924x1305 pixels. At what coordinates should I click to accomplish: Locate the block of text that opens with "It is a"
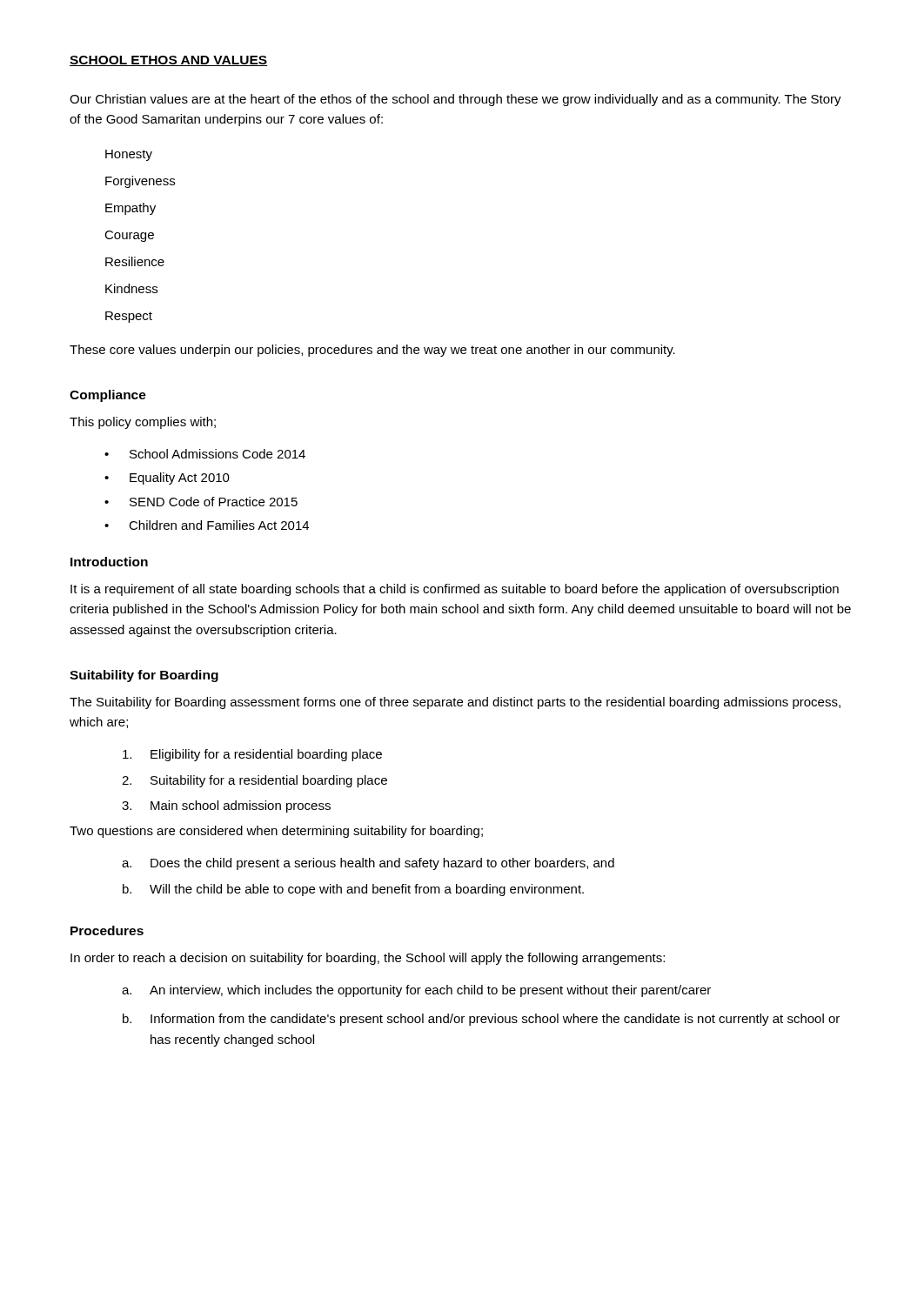click(460, 609)
